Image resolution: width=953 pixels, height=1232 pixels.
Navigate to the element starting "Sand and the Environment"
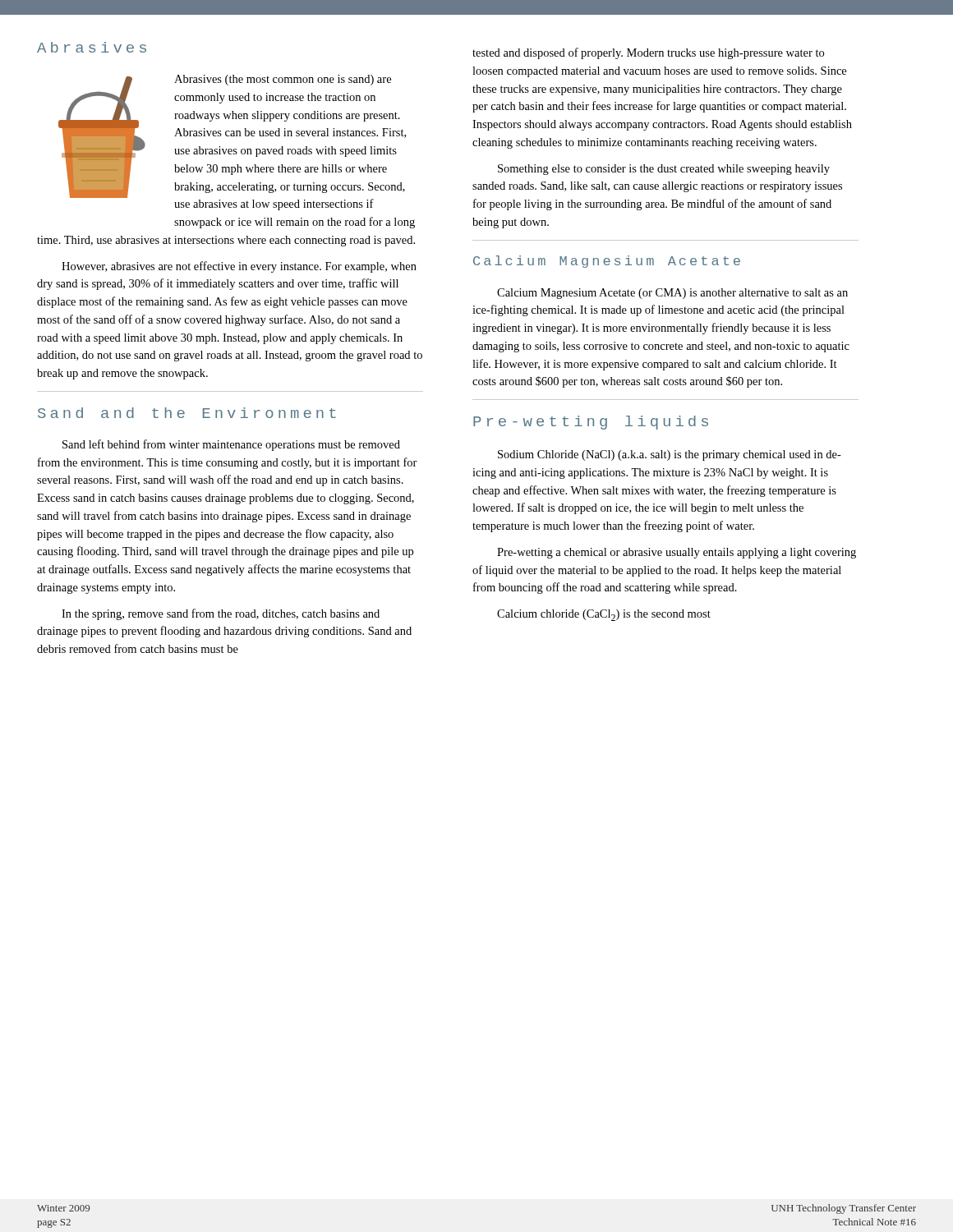pyautogui.click(x=189, y=414)
